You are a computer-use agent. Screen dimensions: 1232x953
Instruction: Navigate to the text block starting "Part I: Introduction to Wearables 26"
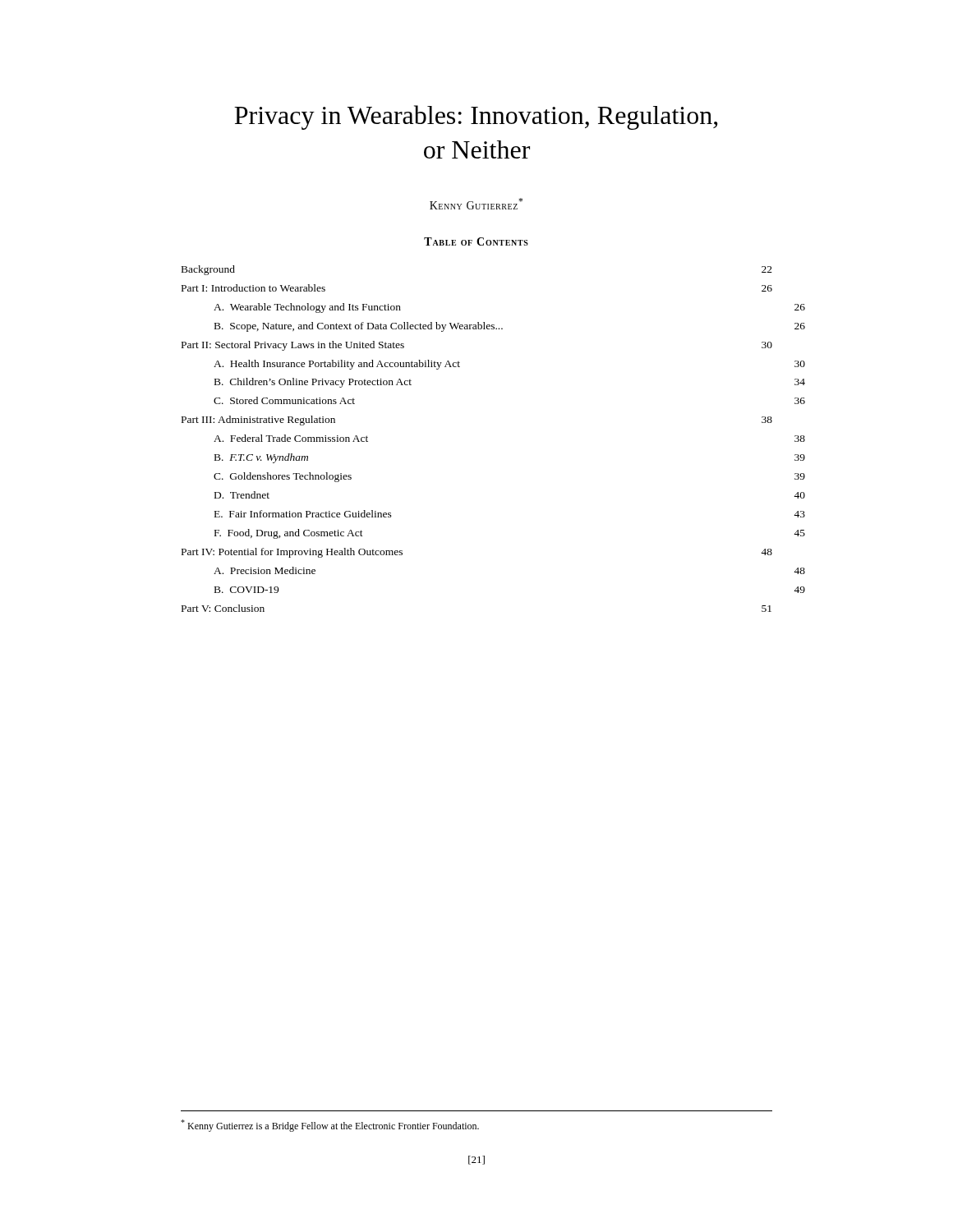click(253, 288)
